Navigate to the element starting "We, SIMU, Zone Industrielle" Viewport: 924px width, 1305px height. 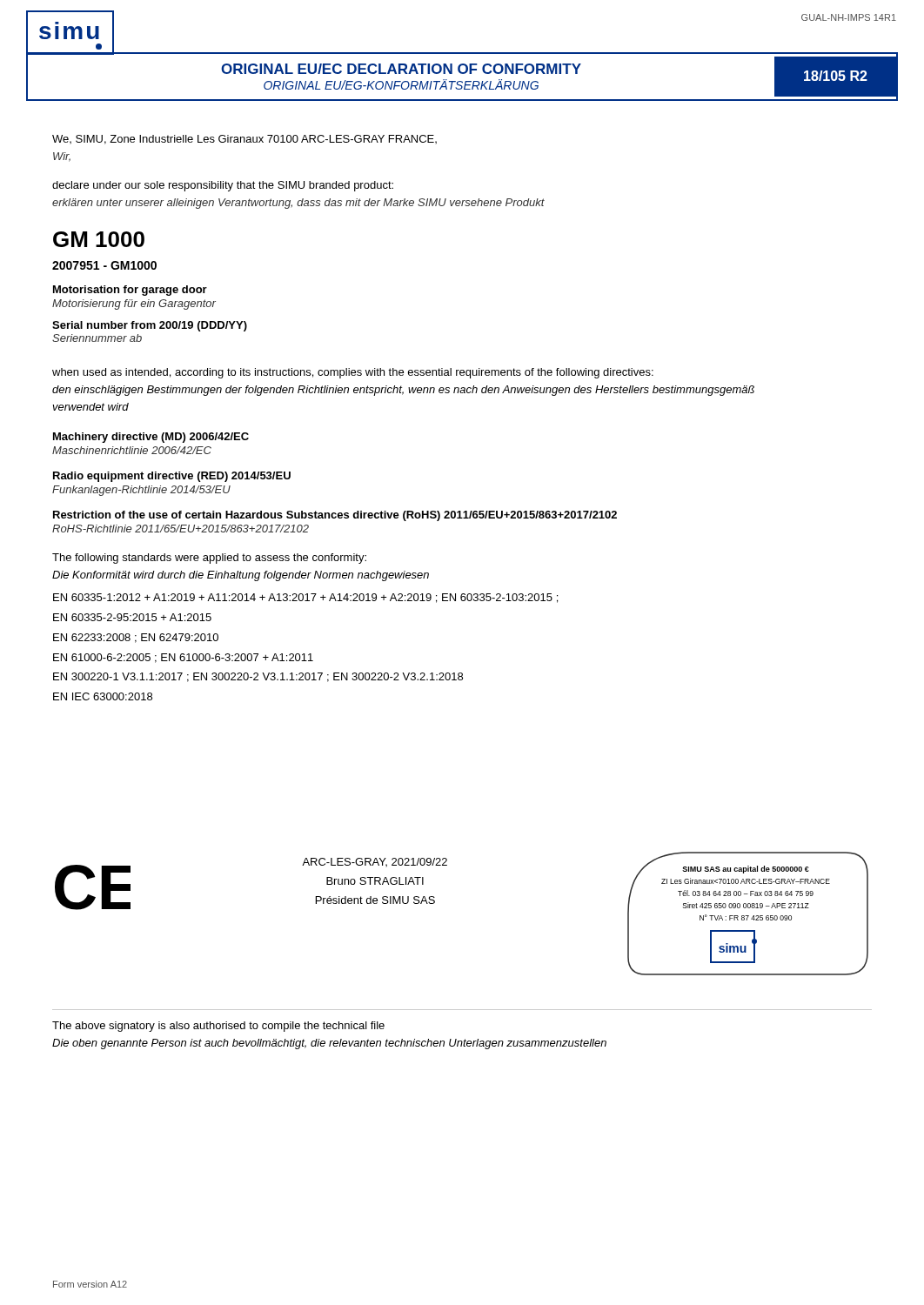click(245, 147)
